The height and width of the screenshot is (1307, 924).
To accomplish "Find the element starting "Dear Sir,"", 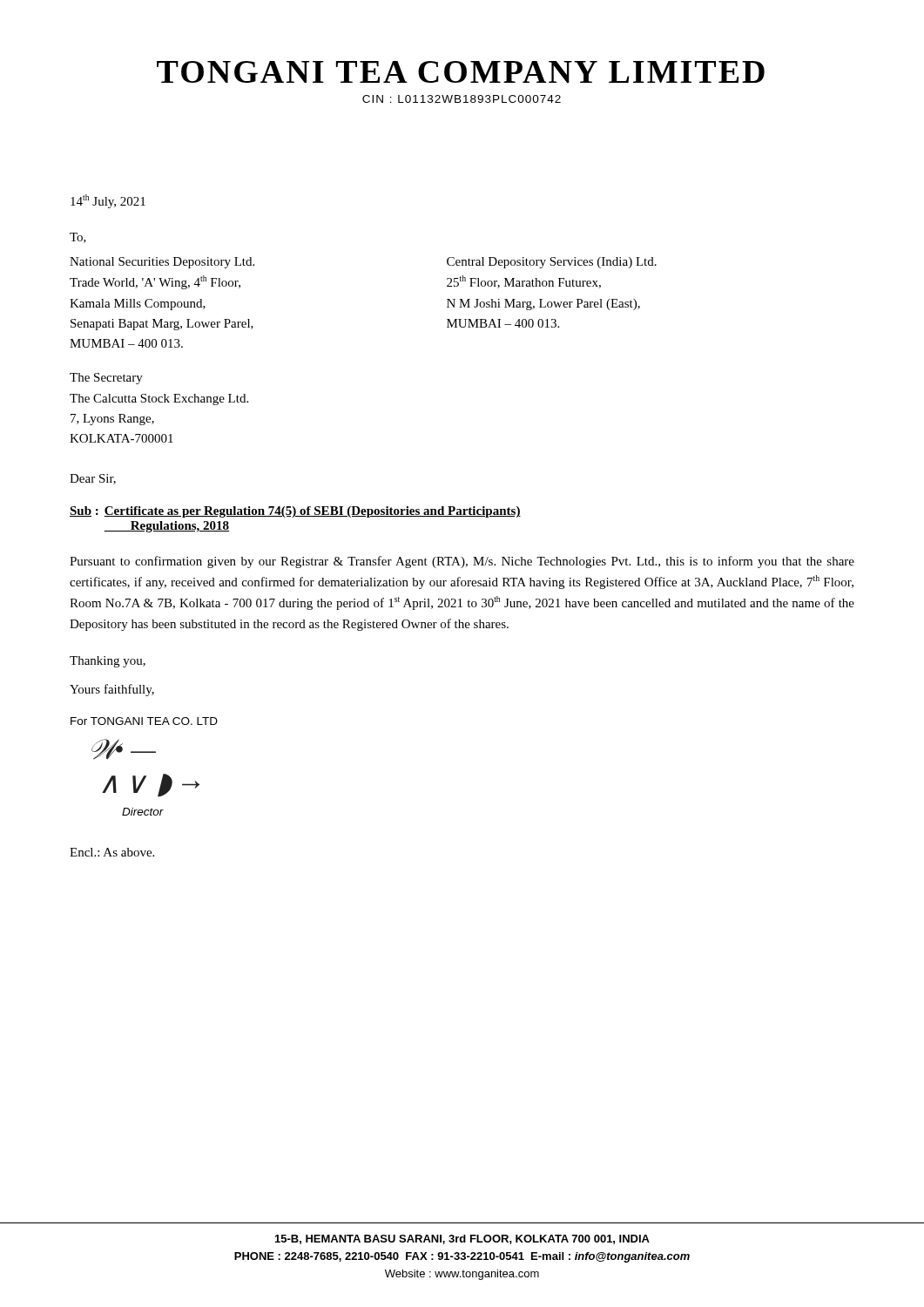I will click(x=93, y=479).
